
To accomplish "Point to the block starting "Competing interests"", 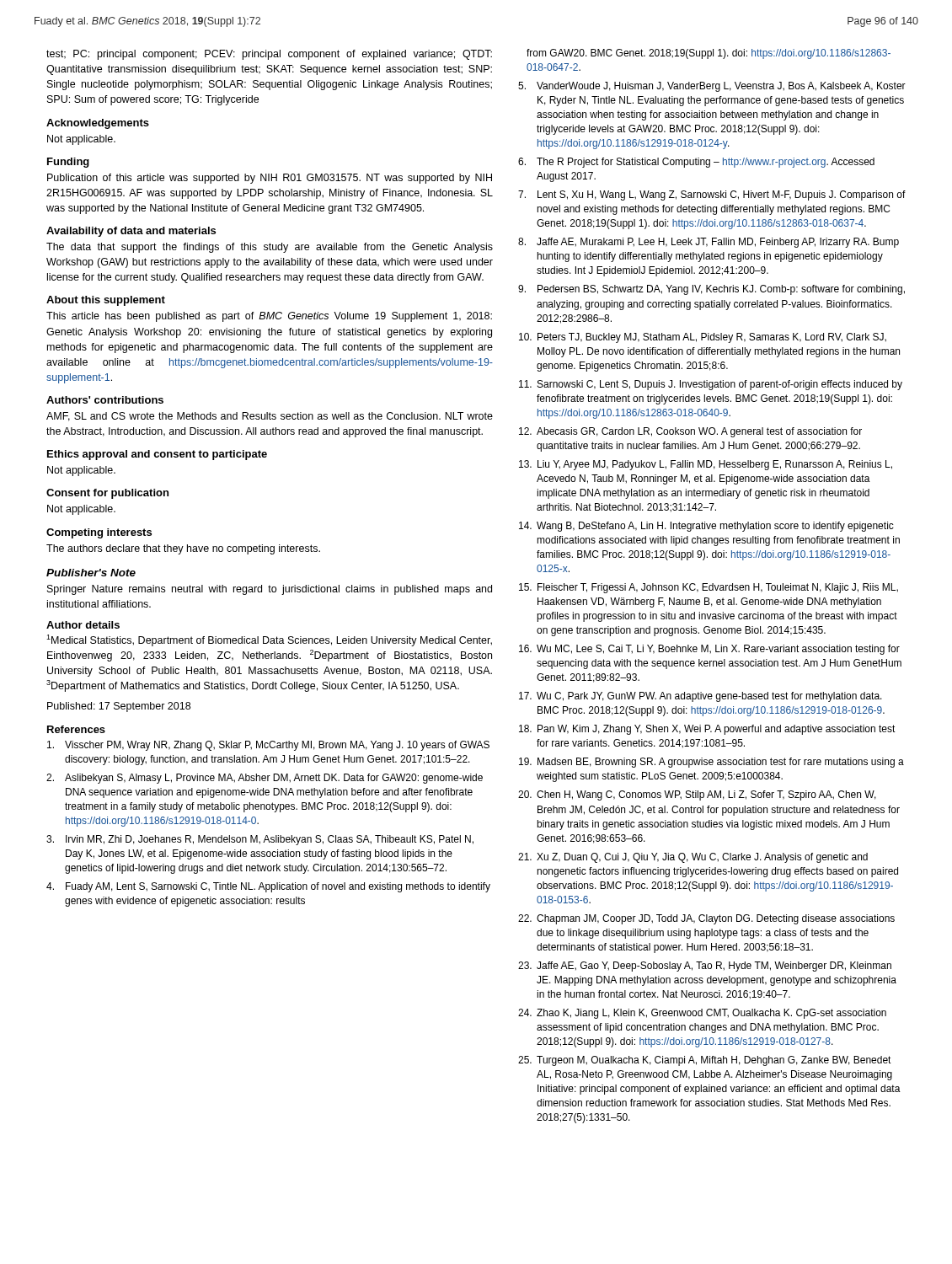I will pos(99,532).
